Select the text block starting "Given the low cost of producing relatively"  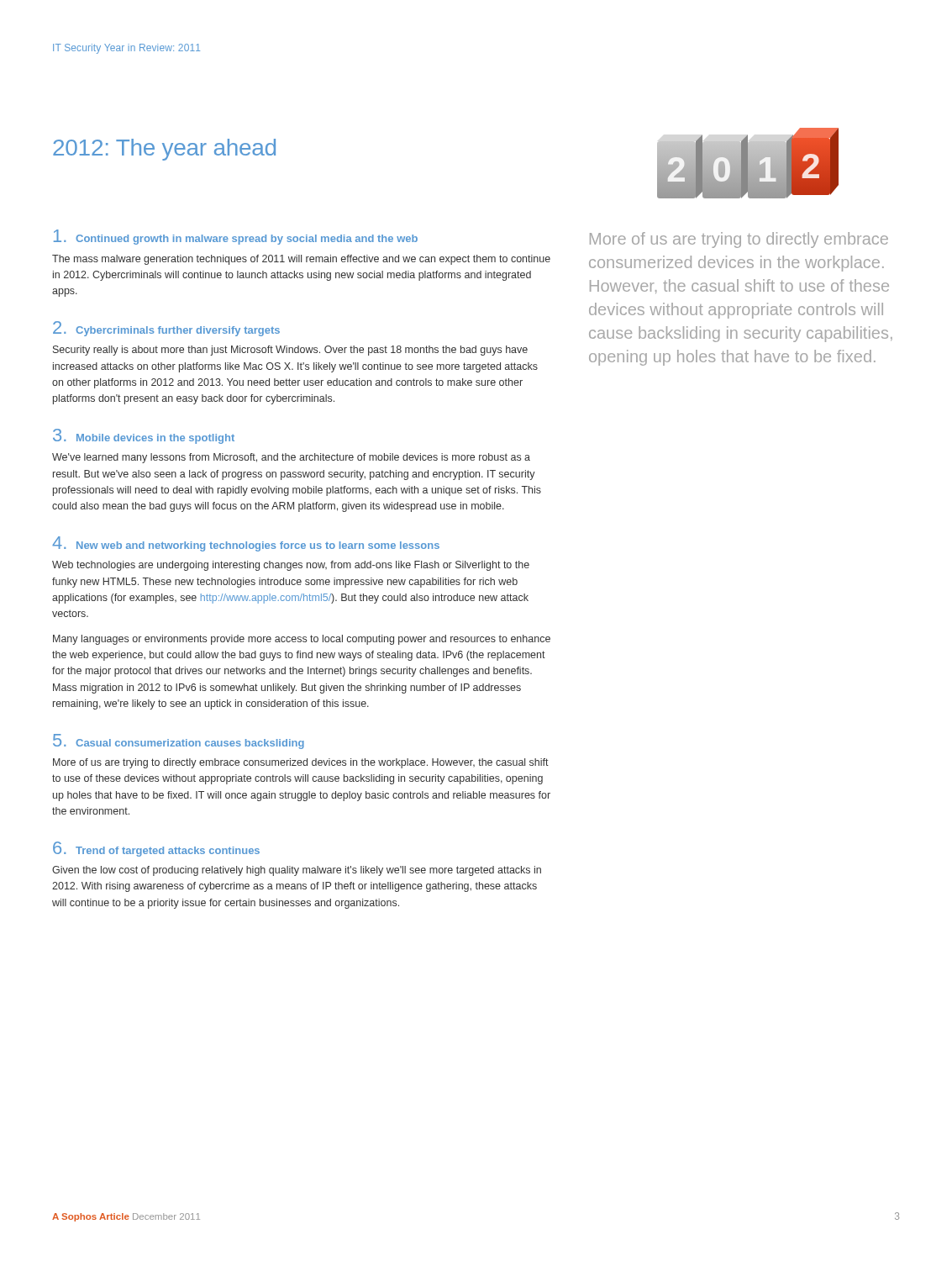click(x=302, y=887)
